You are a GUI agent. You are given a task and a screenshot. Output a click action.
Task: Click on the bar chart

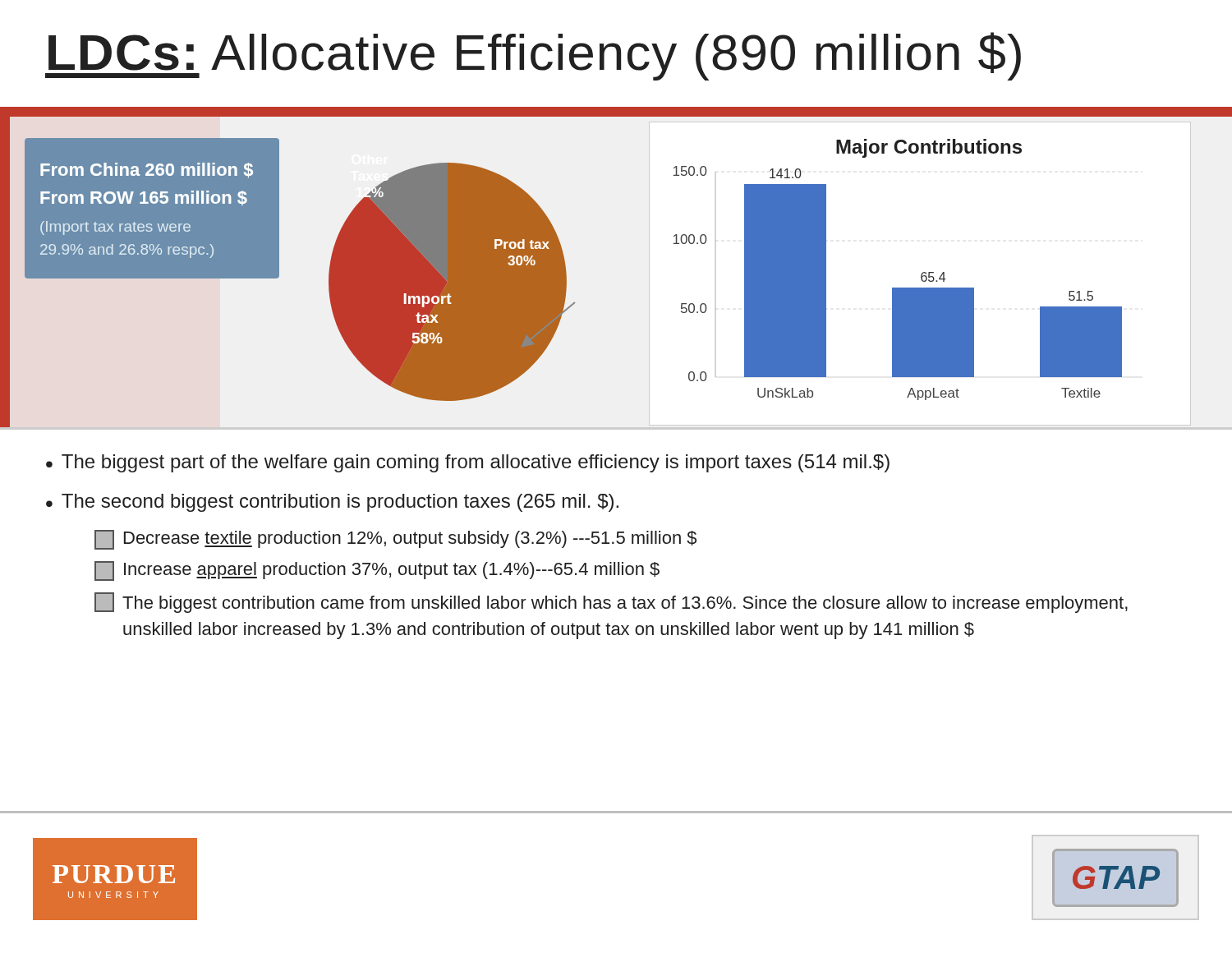920,274
